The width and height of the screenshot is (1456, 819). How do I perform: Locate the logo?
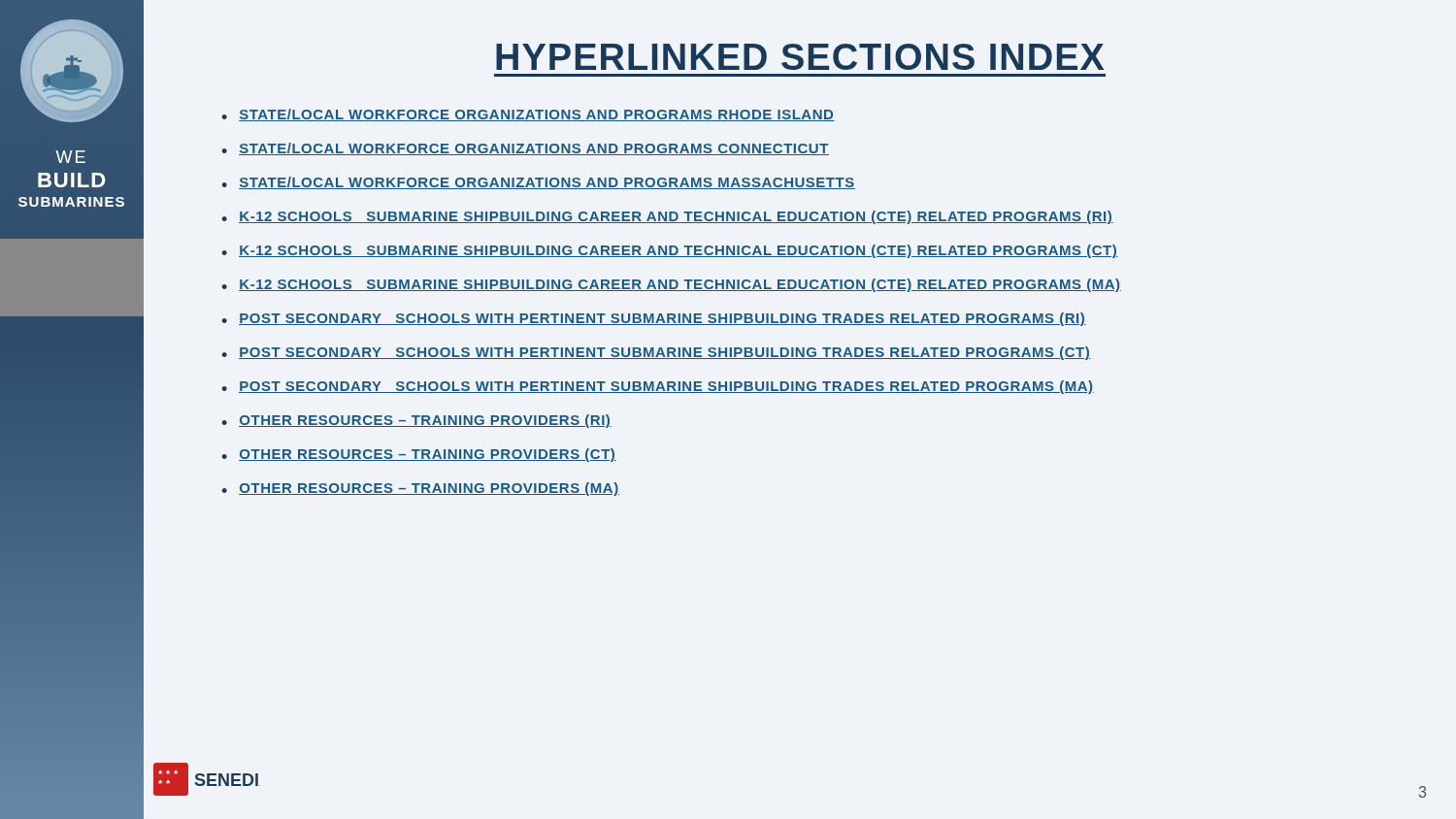pyautogui.click(x=207, y=781)
